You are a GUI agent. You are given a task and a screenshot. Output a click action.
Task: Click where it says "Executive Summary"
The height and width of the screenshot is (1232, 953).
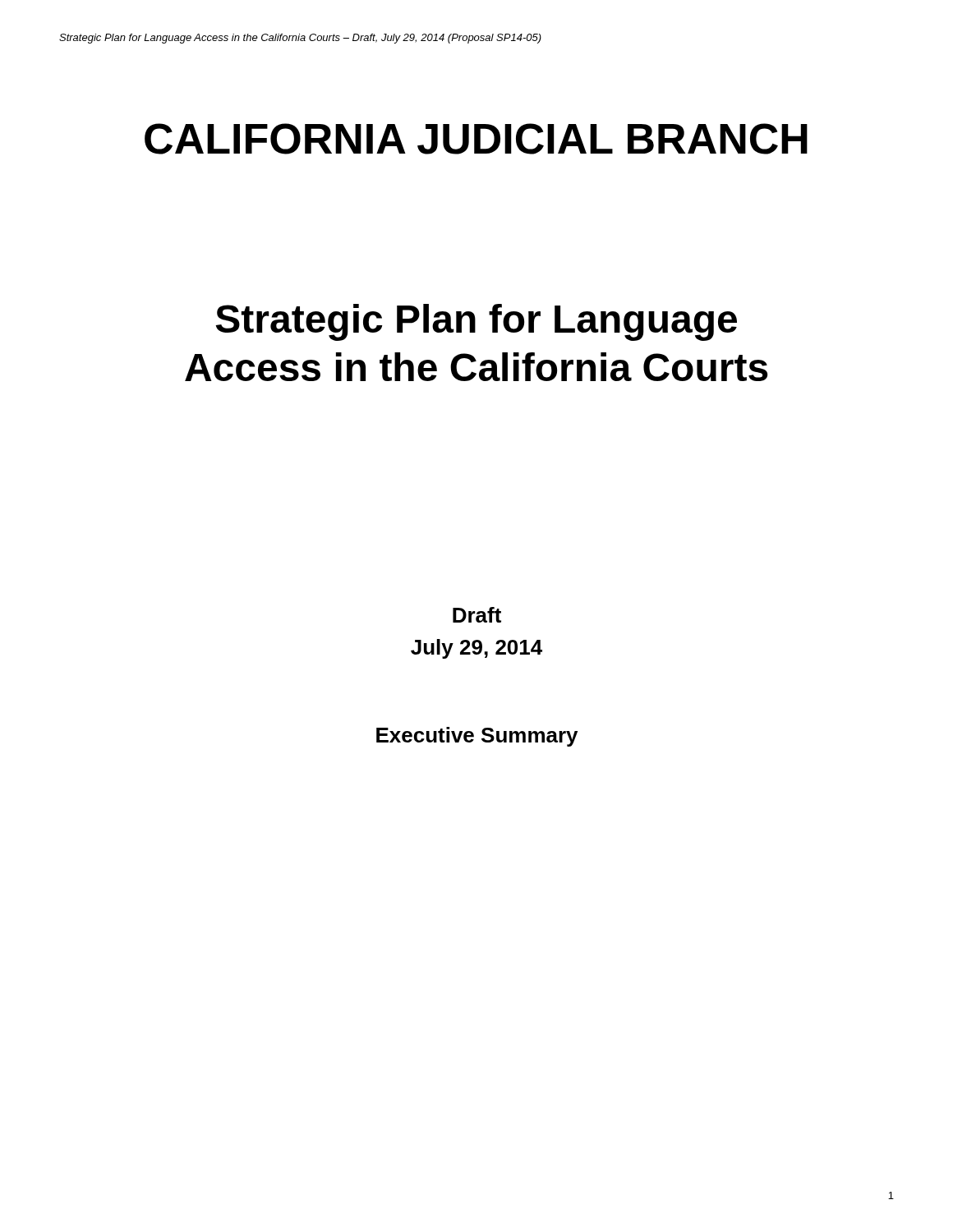pos(476,735)
